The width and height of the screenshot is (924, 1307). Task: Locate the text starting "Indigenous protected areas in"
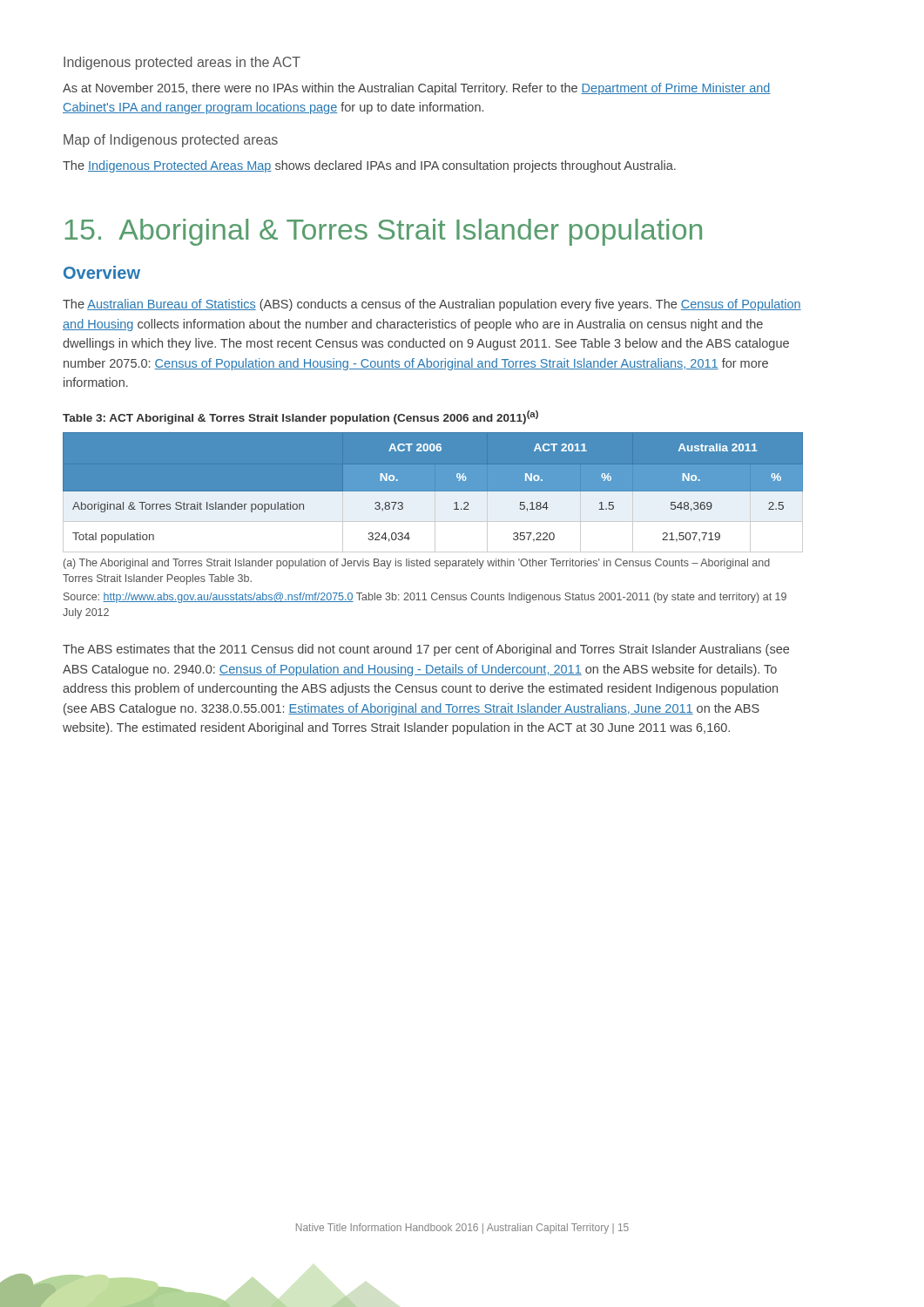[x=182, y=62]
